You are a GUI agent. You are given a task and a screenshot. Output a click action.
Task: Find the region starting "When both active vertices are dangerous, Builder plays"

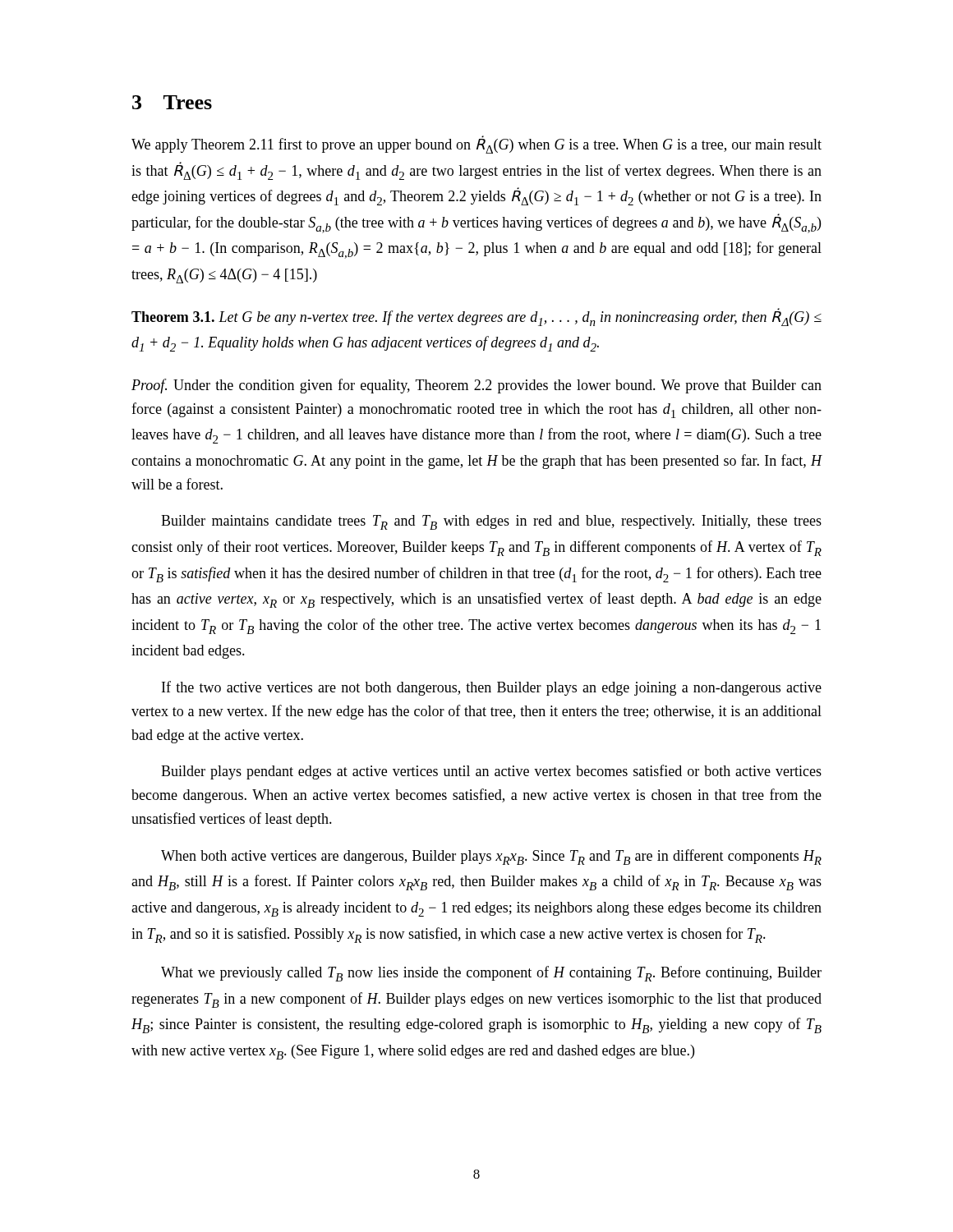point(476,896)
